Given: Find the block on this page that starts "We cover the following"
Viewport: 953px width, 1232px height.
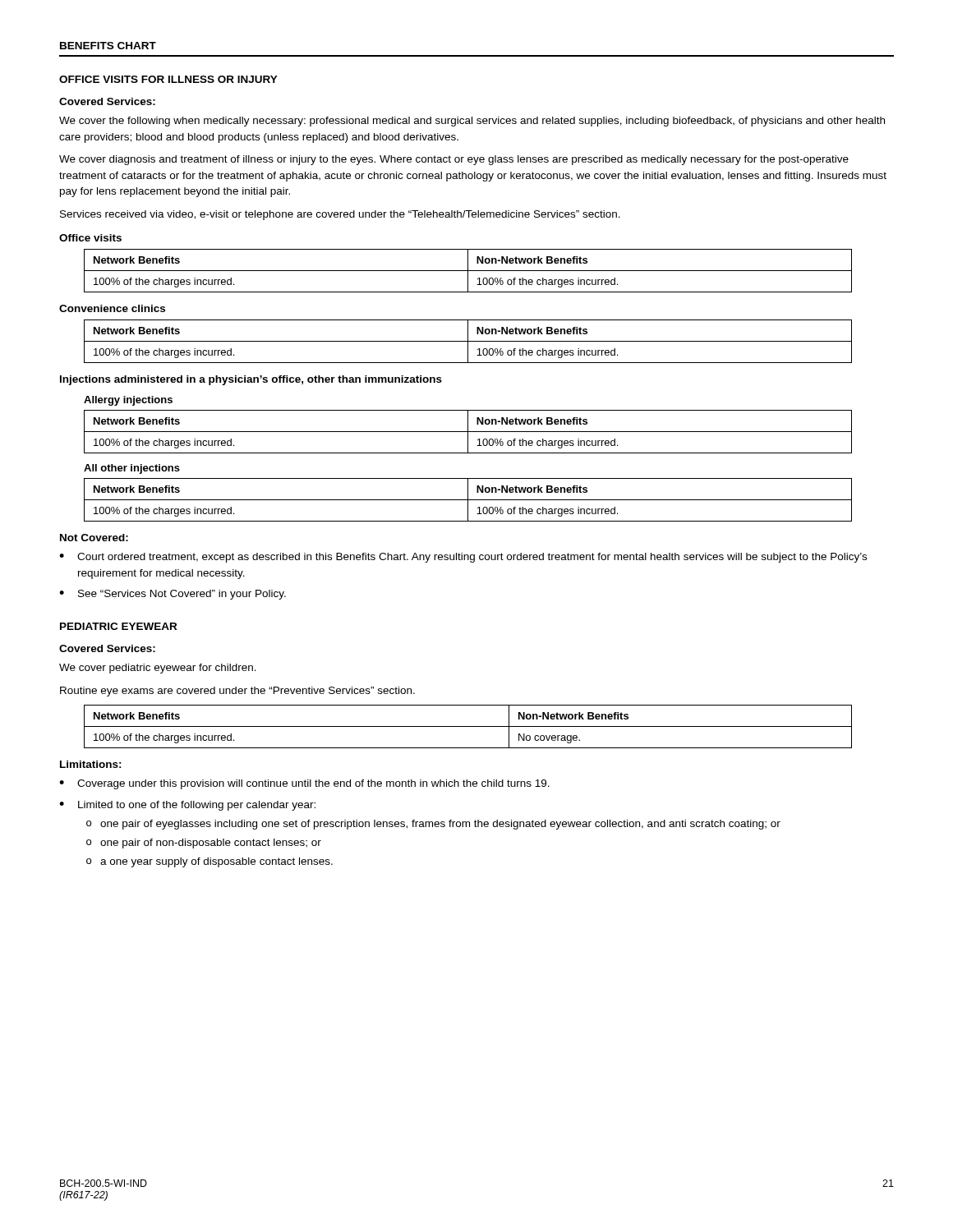Looking at the screenshot, I should pyautogui.click(x=476, y=129).
